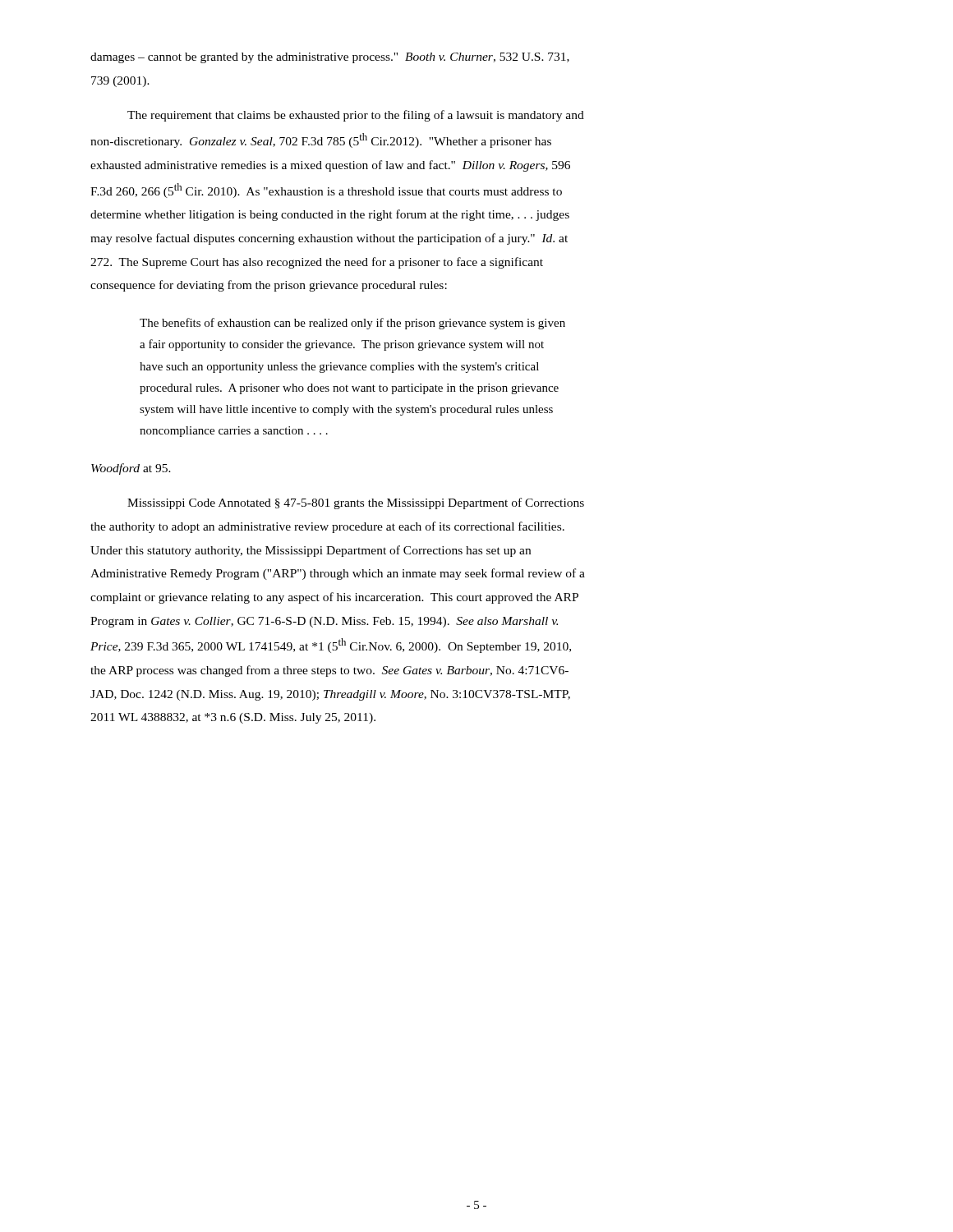Screen dimensions: 1232x953
Task: Find the block on this page that starts "Under this statutory authority,"
Action: click(x=311, y=550)
